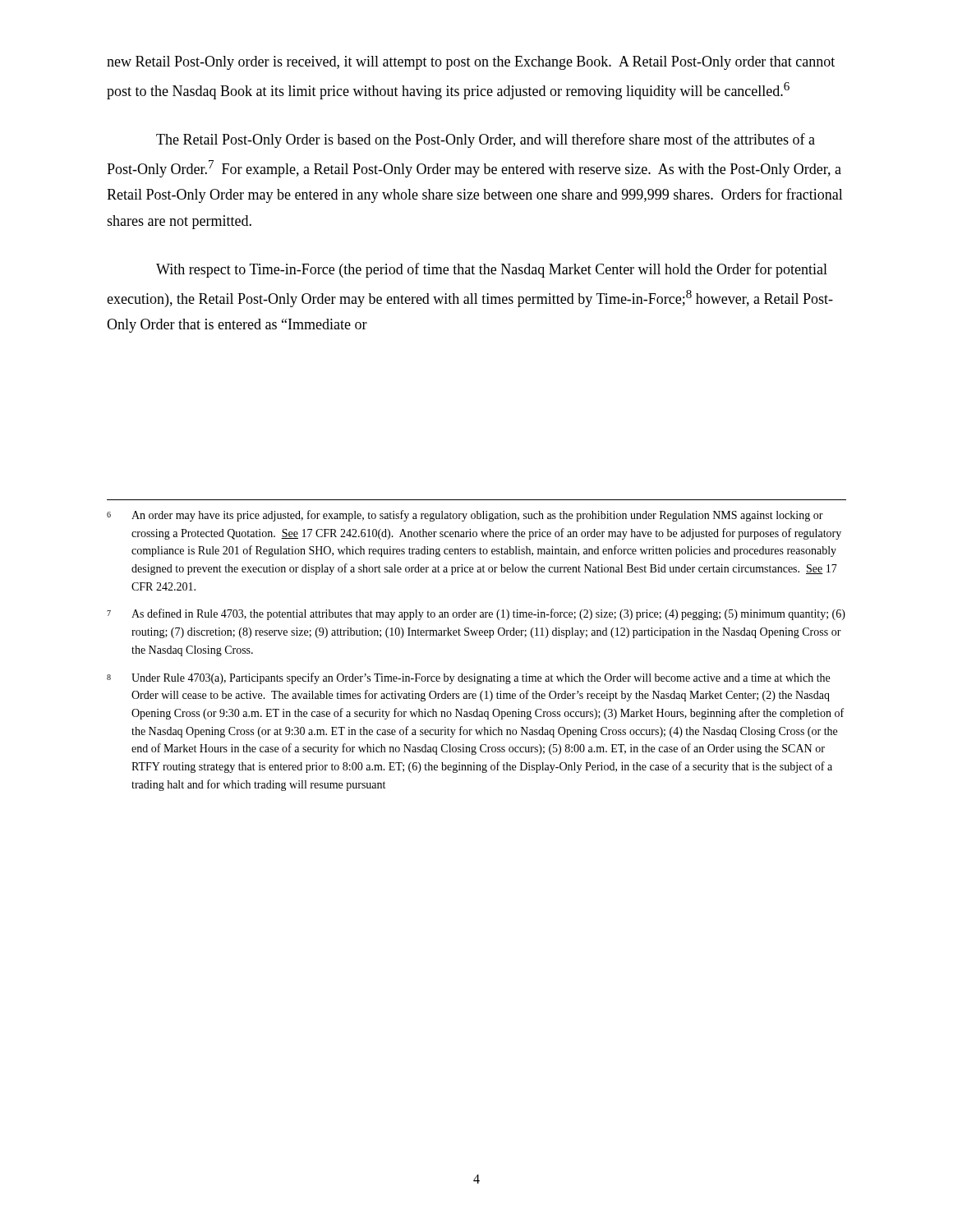The height and width of the screenshot is (1232, 953).
Task: Navigate to the region starting "new Retail Post-Only order"
Action: coord(471,76)
